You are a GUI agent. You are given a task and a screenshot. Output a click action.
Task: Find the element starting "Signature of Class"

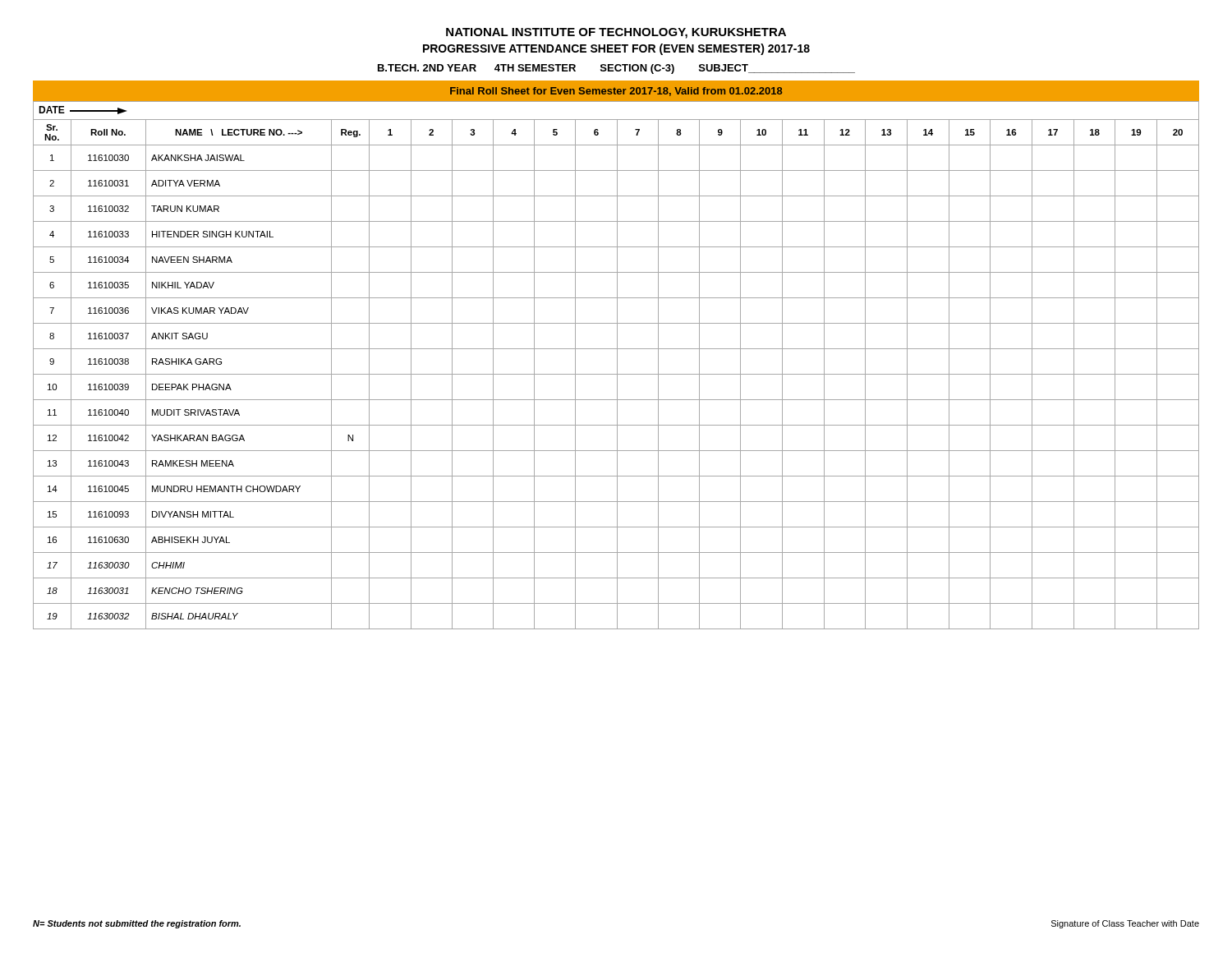(1125, 923)
